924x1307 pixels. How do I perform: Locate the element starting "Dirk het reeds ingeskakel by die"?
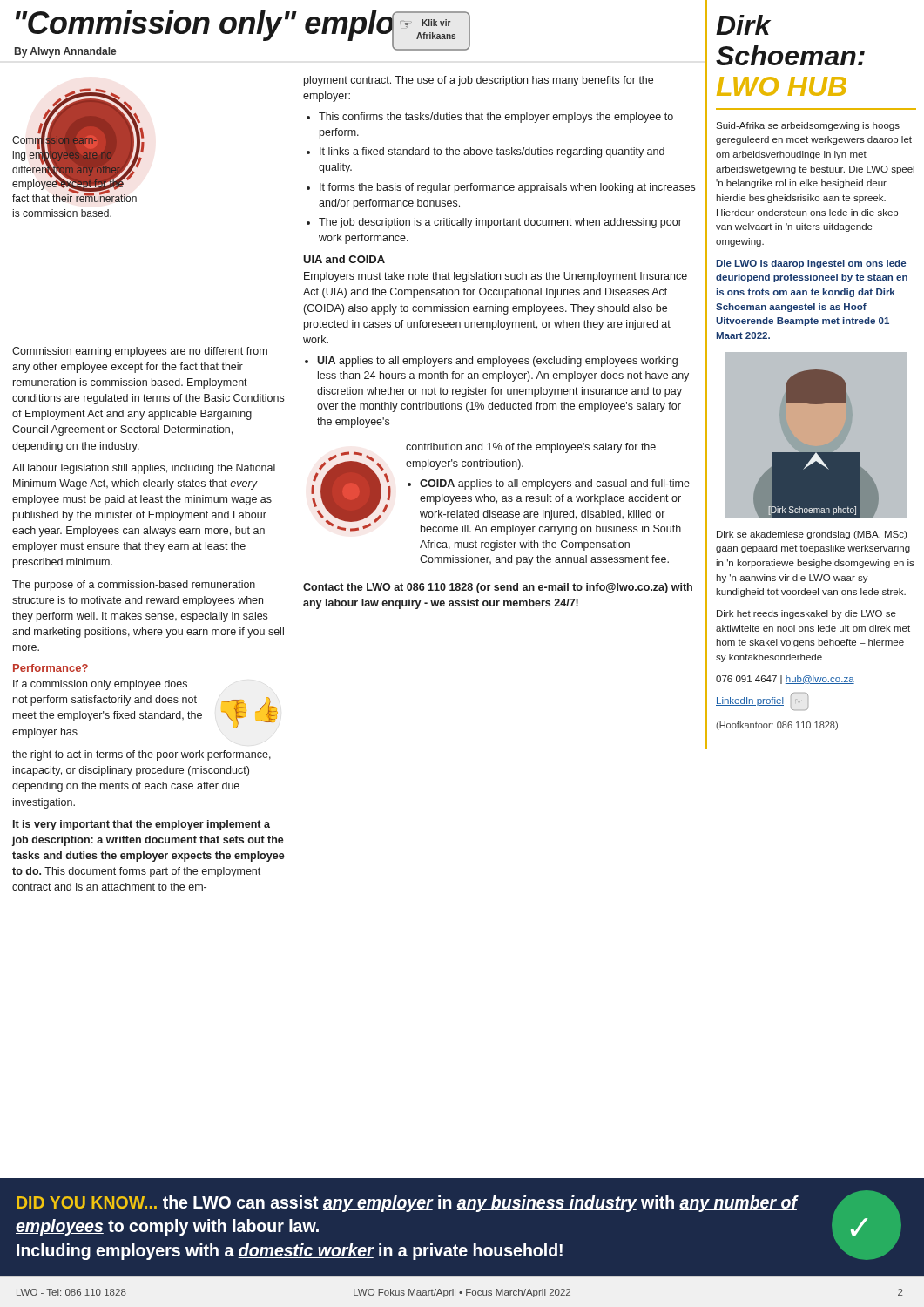tap(813, 635)
